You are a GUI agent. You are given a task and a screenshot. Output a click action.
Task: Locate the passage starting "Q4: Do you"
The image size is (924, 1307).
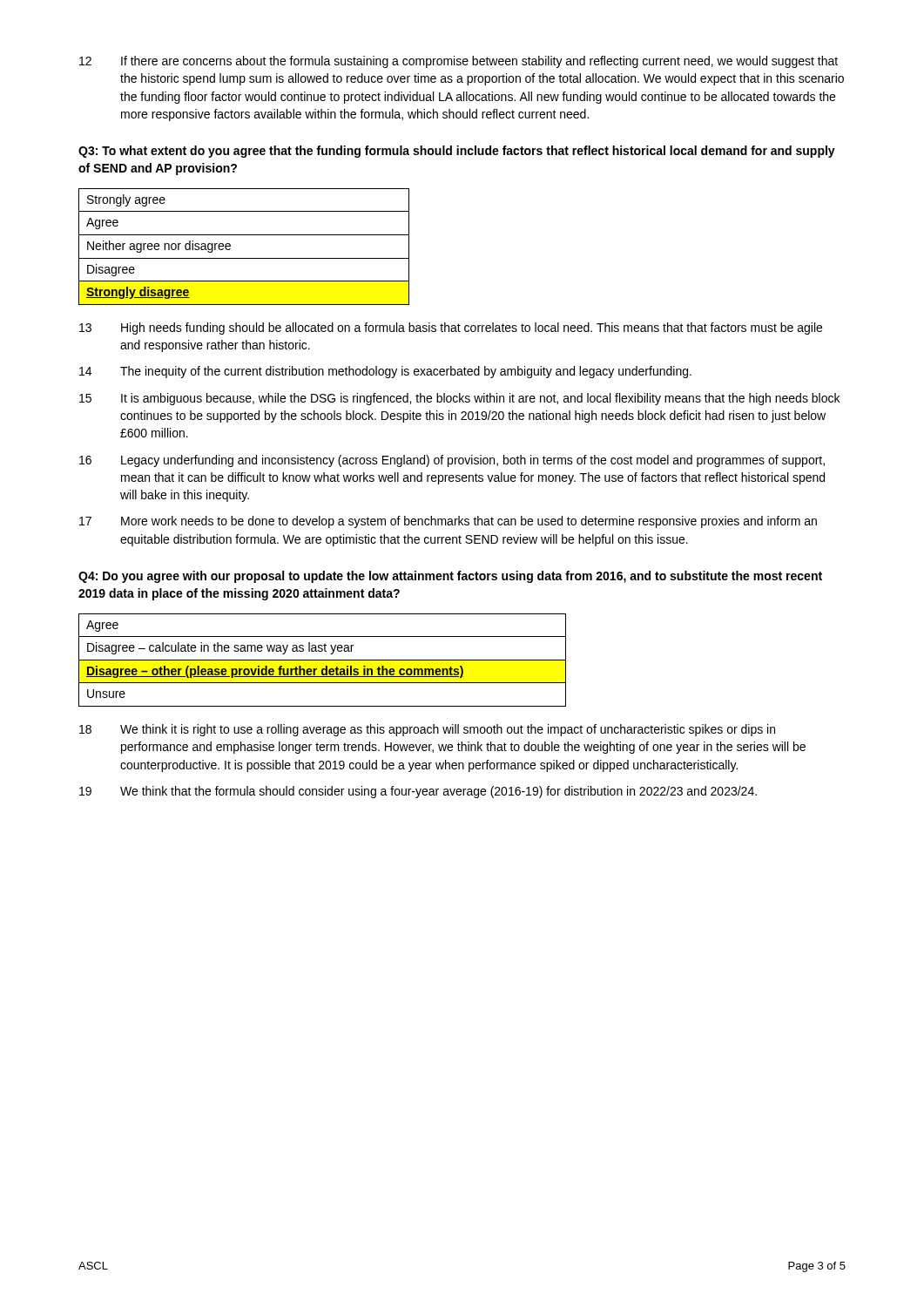(x=462, y=585)
